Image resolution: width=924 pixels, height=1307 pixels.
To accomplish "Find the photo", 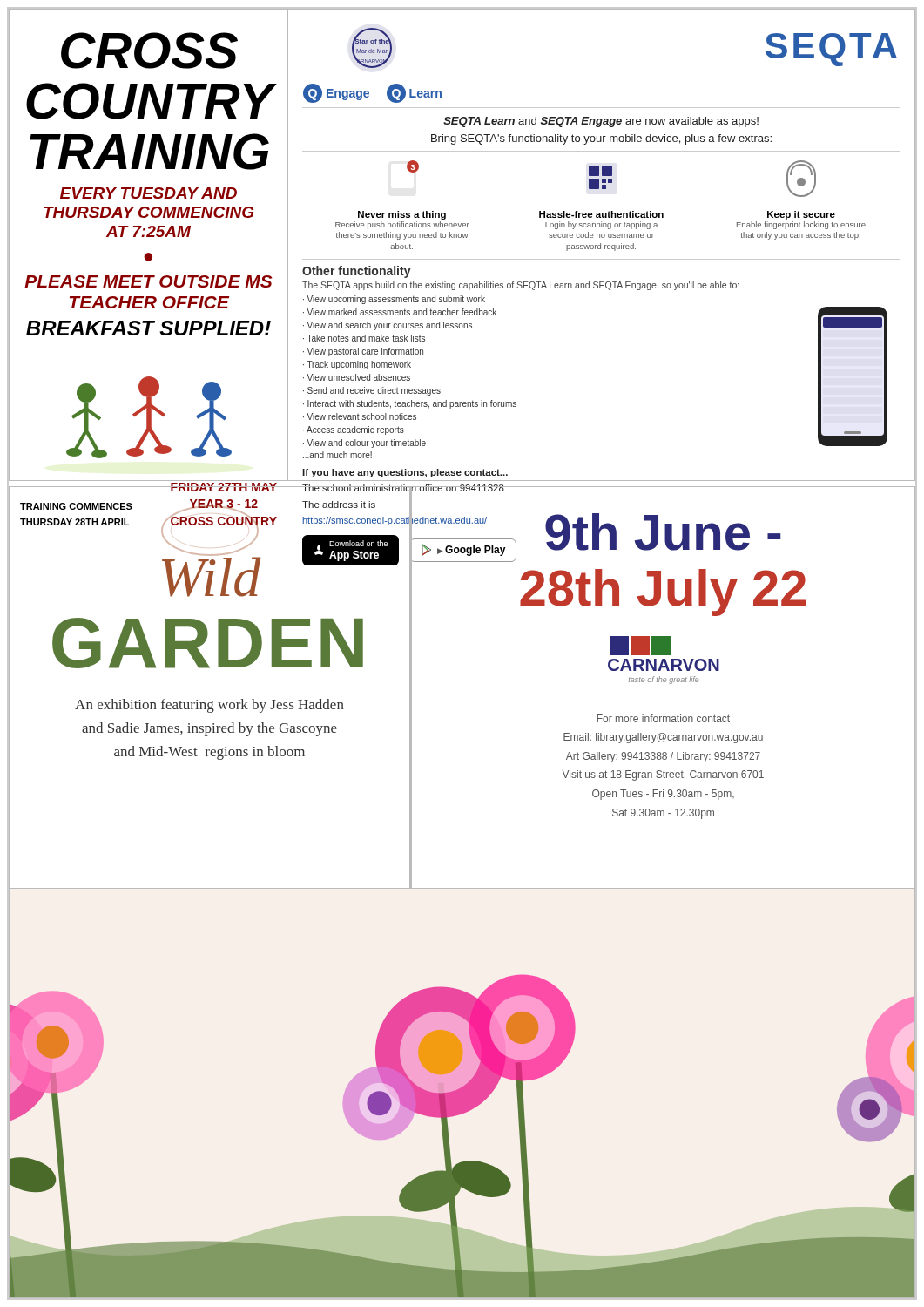I will pyautogui.click(x=462, y=1093).
